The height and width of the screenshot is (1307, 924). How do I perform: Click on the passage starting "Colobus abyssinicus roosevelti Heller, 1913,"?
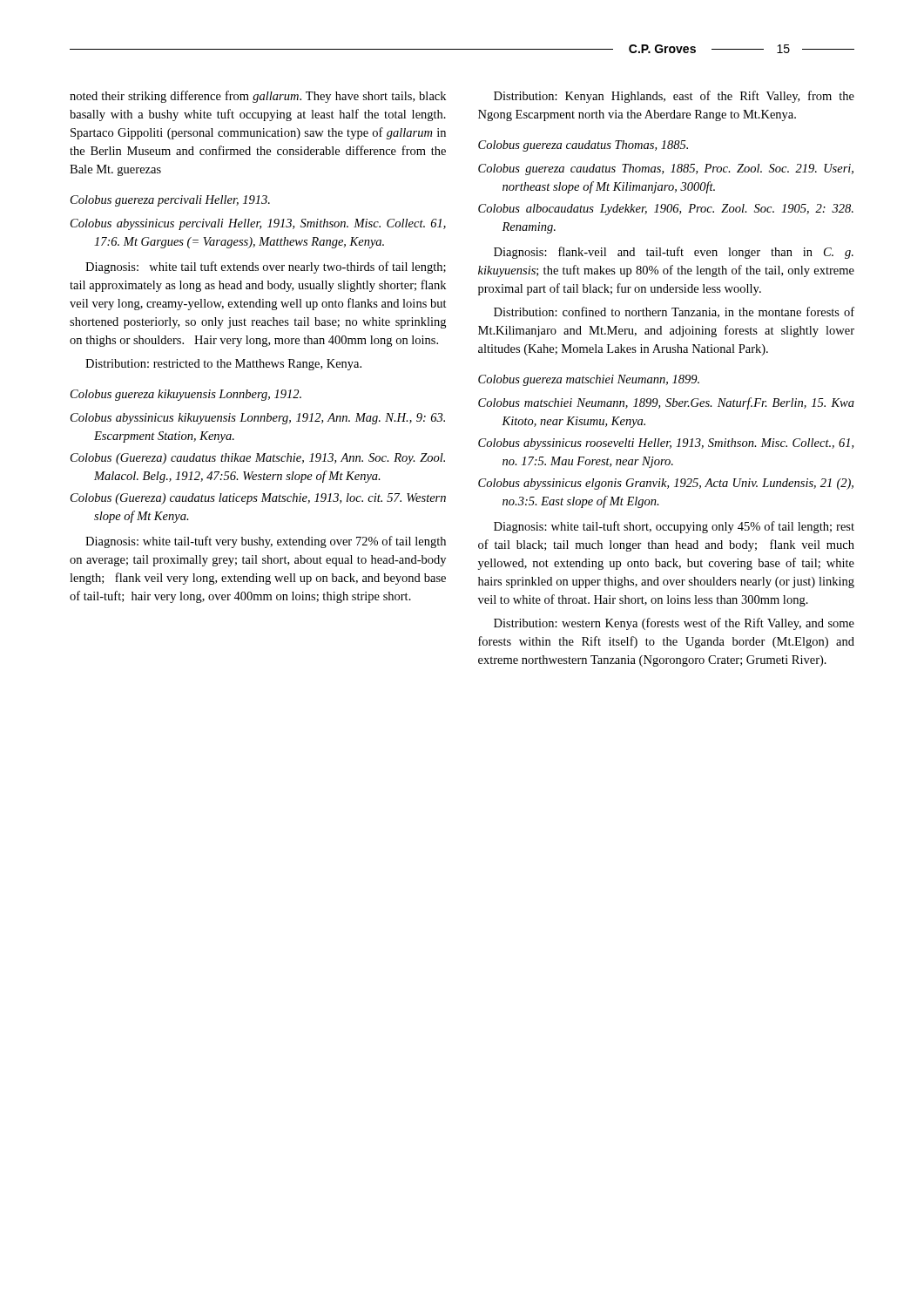click(666, 452)
